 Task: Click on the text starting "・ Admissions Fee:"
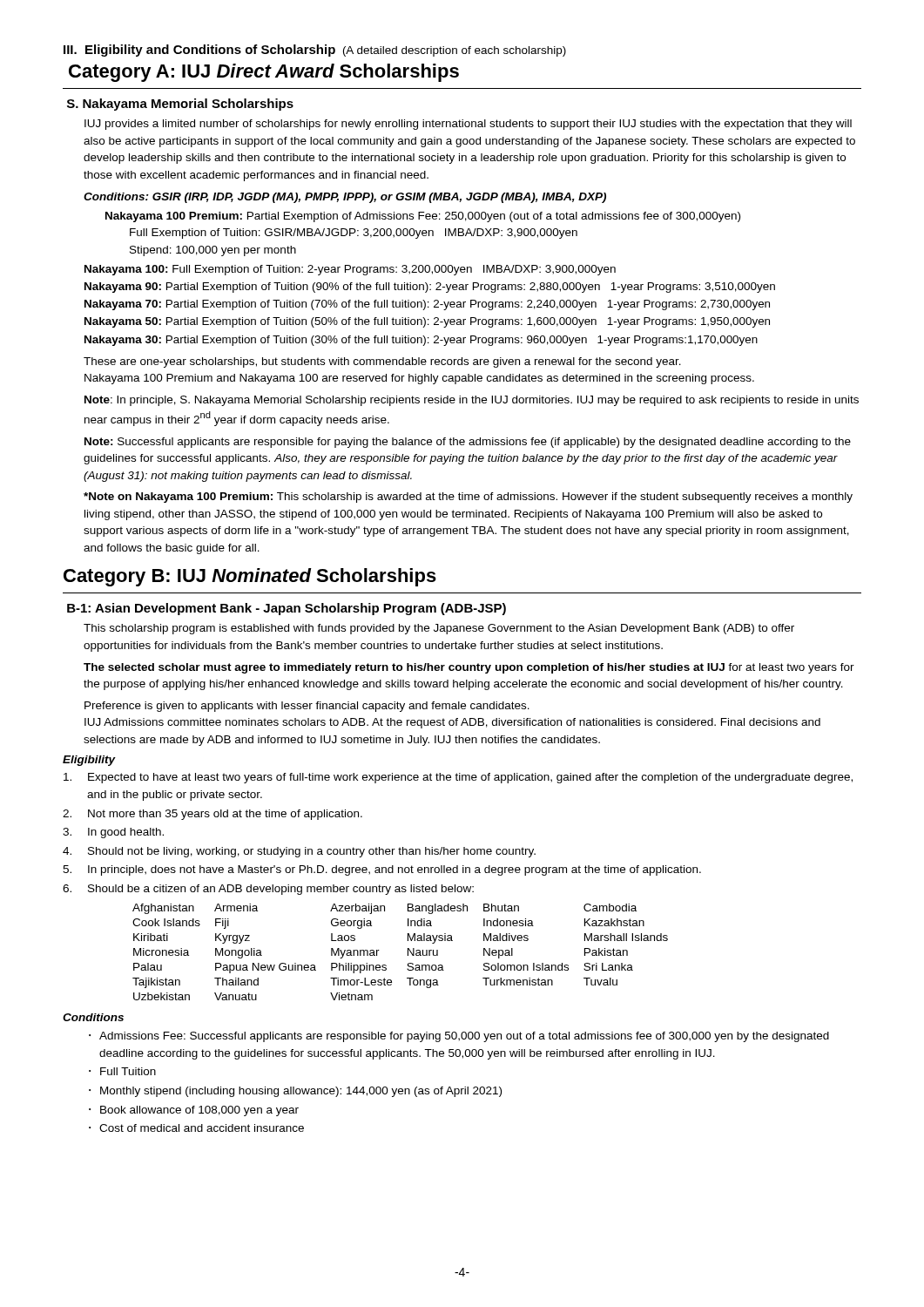[x=472, y=1045]
